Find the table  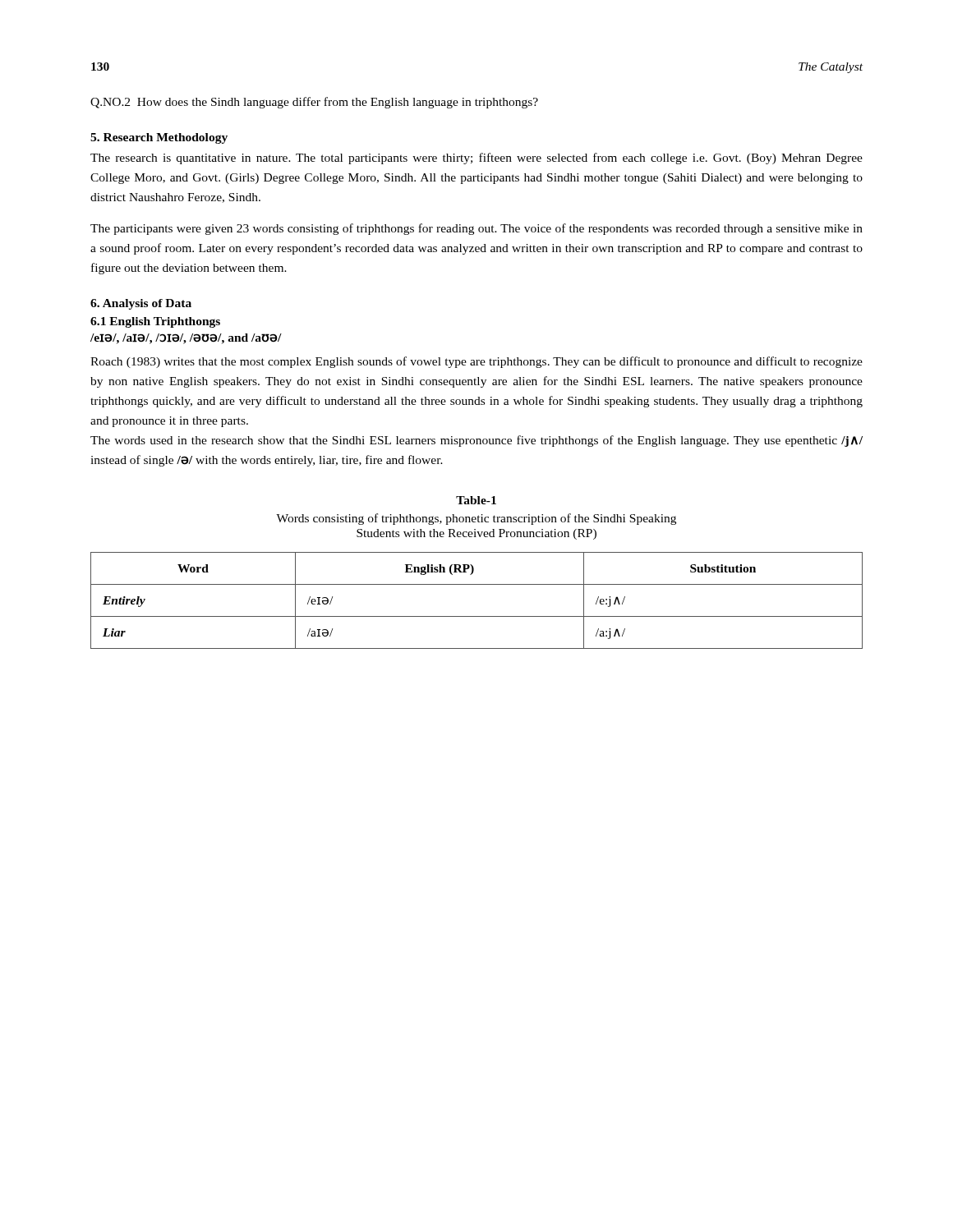(x=476, y=601)
